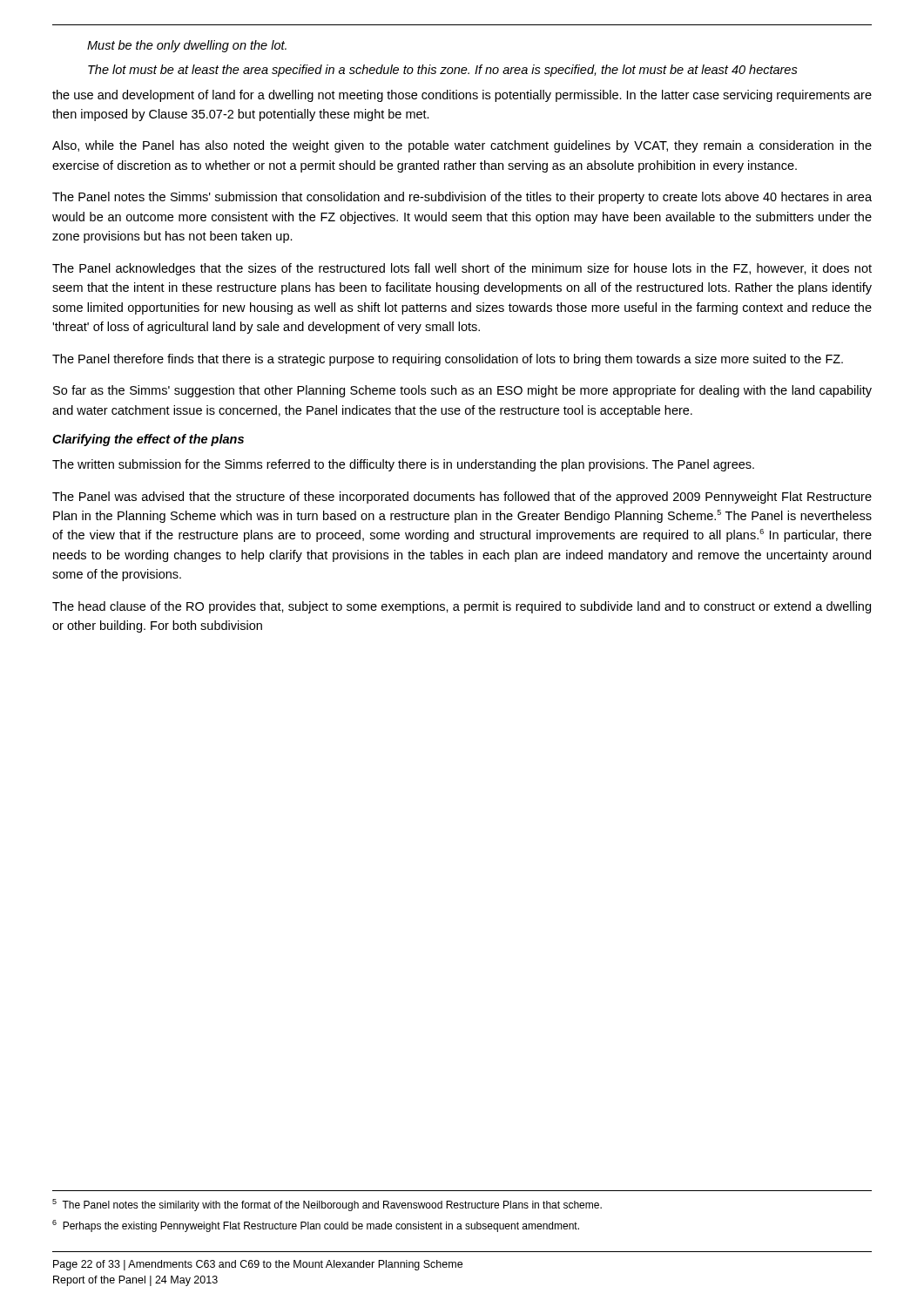The height and width of the screenshot is (1307, 924).
Task: Point to the text starting "The head clause of the RO"
Action: [462, 616]
